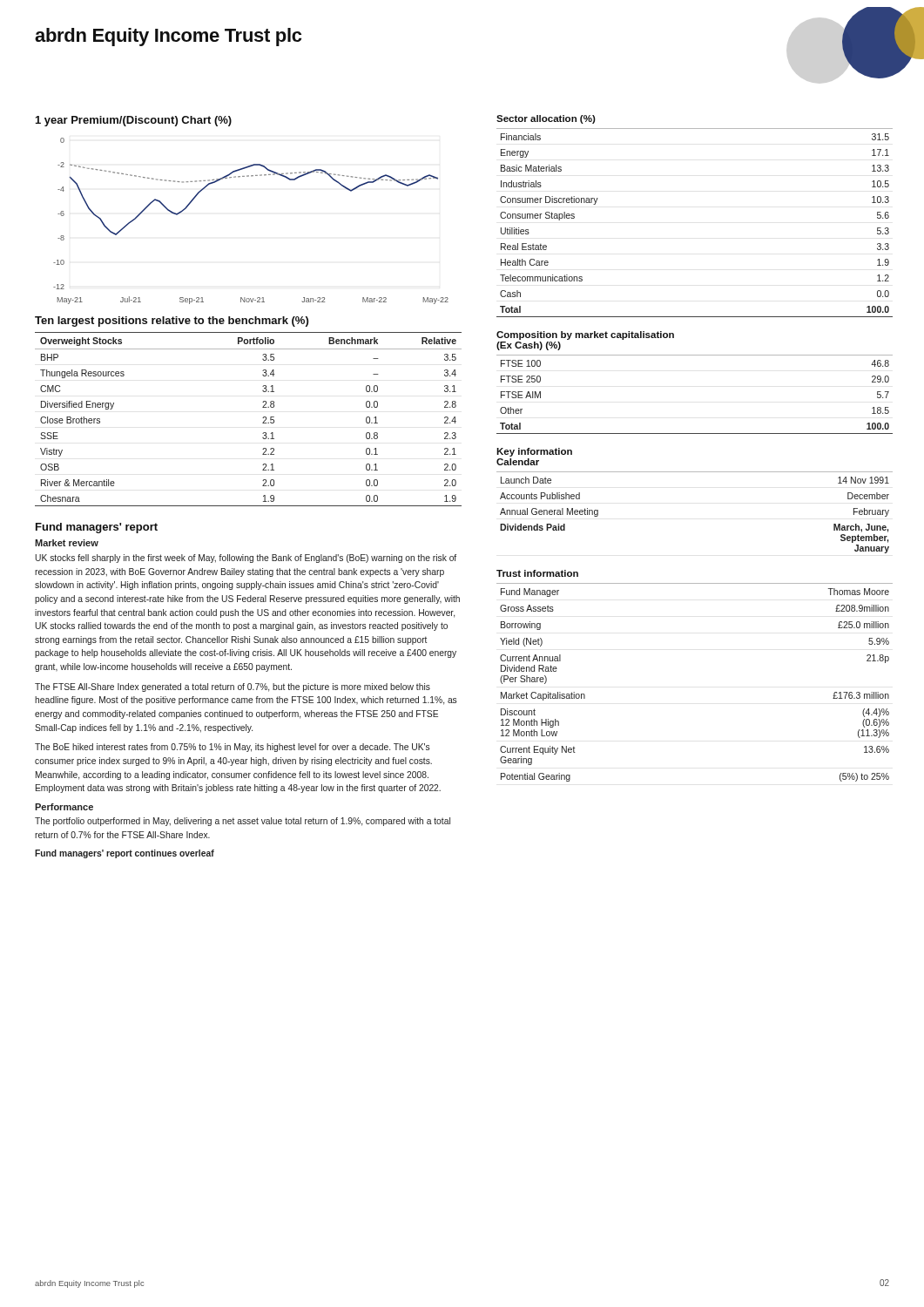Viewport: 924px width, 1307px height.
Task: Find the text block with the text "UK stocks fell sharply in the first"
Action: (x=248, y=613)
